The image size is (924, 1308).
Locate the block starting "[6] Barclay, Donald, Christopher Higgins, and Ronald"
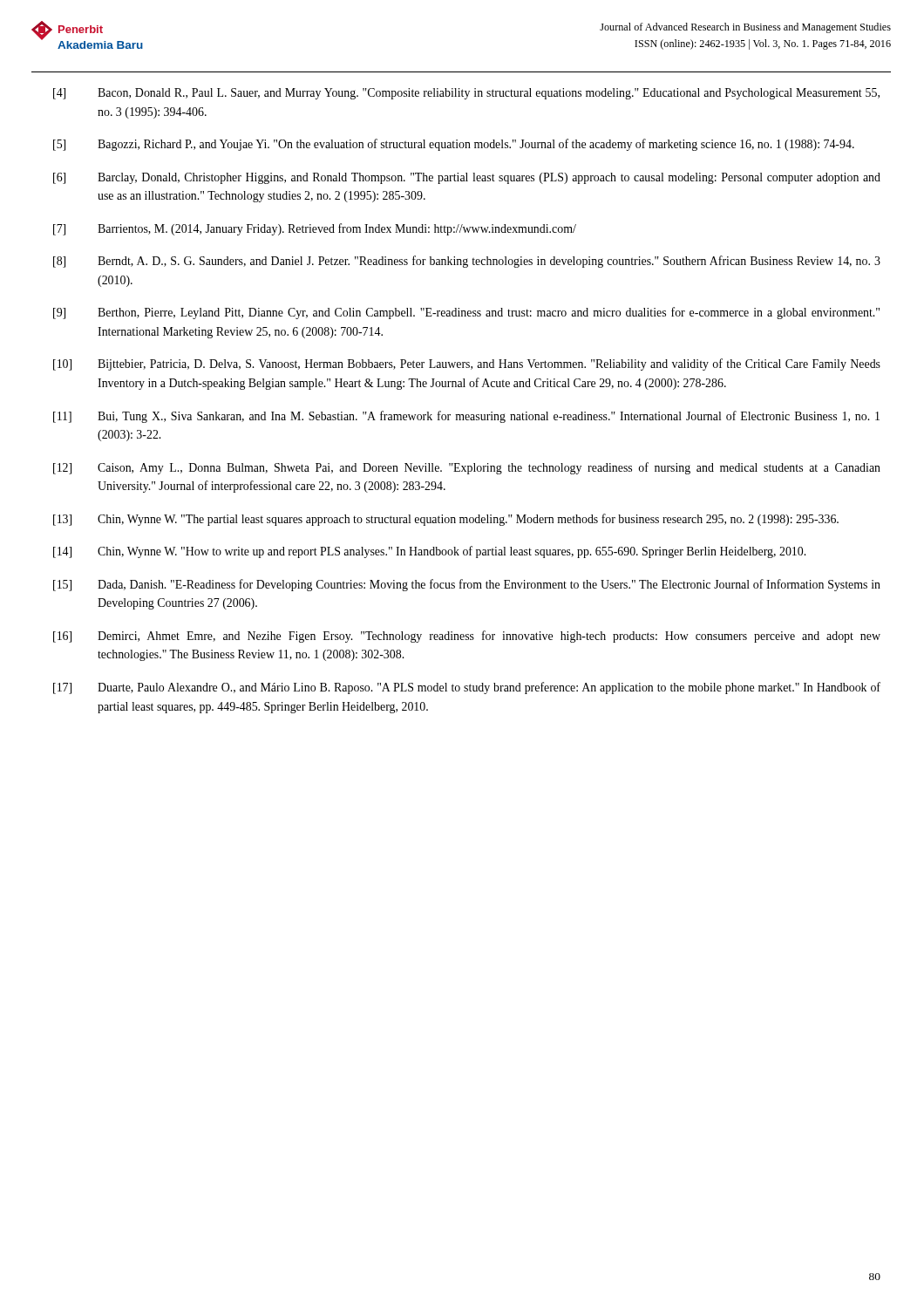click(466, 187)
